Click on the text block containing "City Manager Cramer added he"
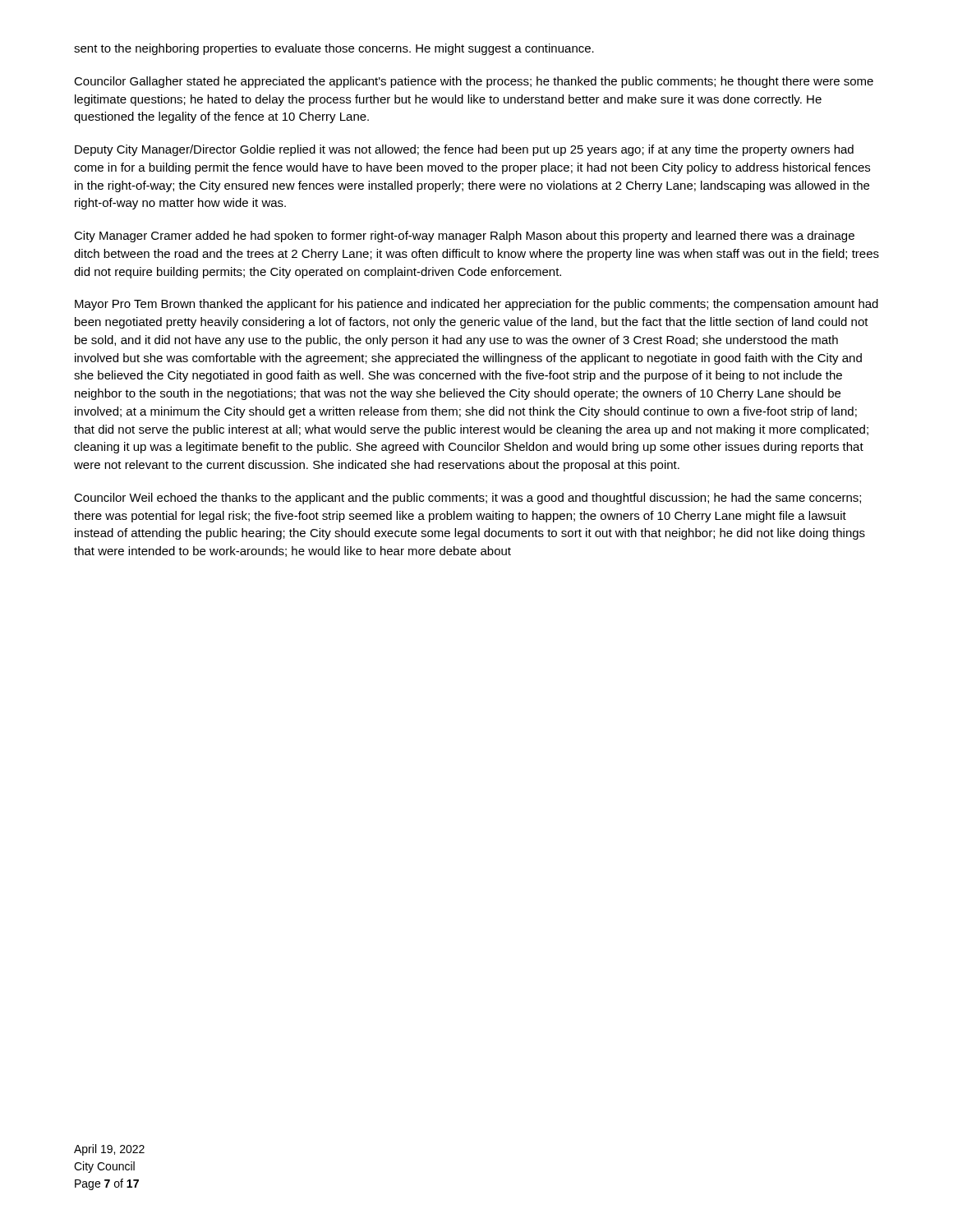Screen dimensions: 1232x953 [476, 253]
